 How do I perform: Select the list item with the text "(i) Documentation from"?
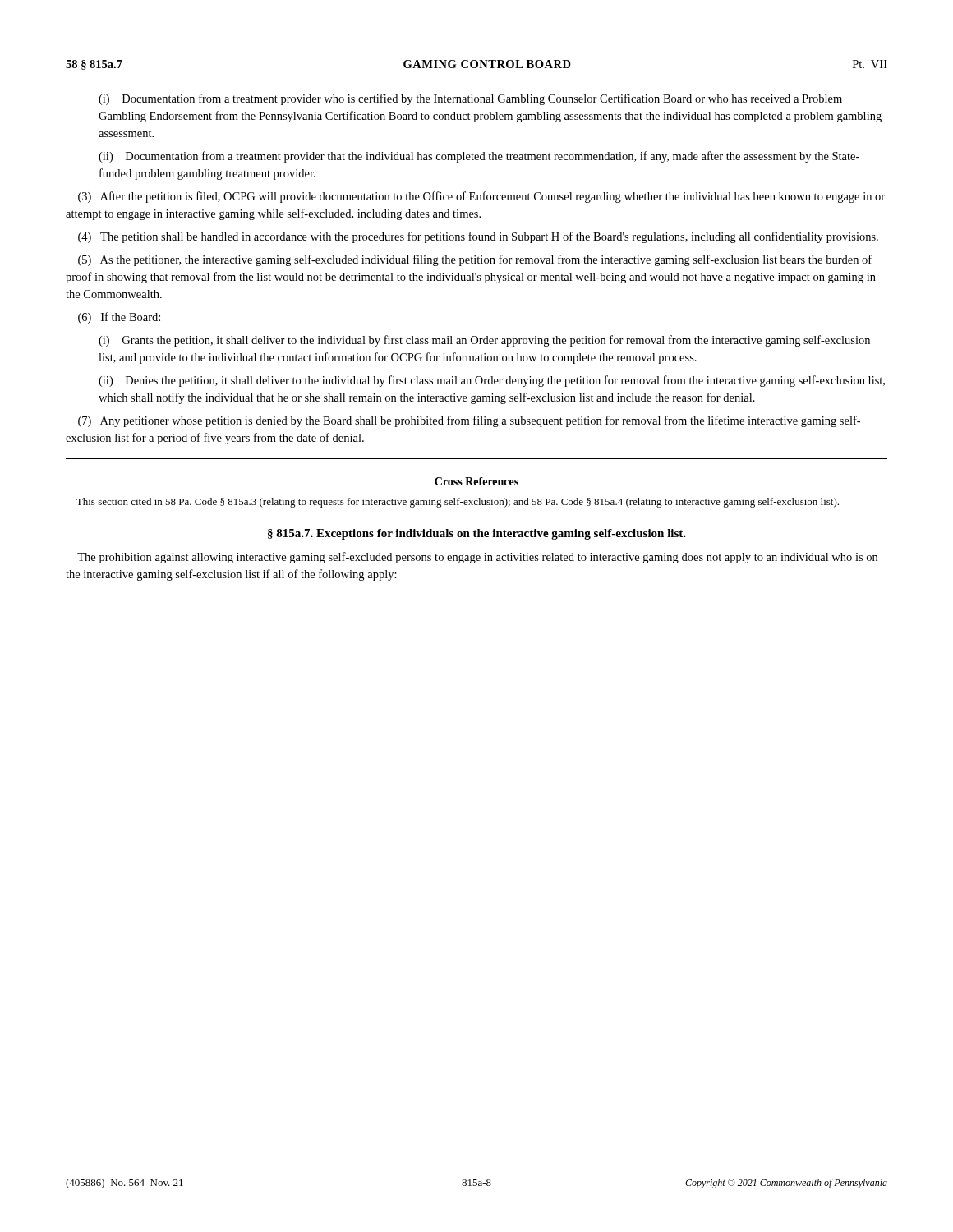point(490,116)
